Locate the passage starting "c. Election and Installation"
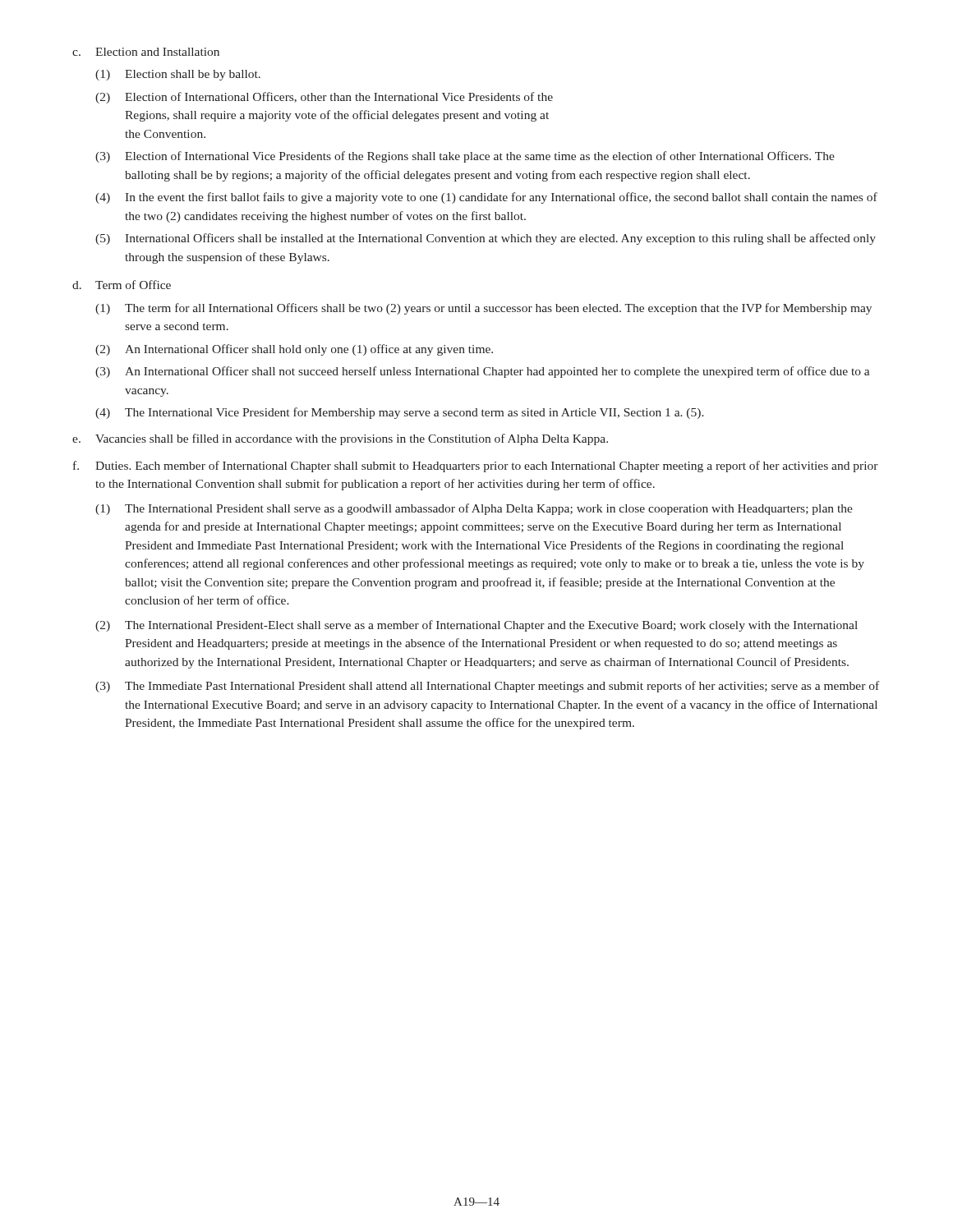This screenshot has width=953, height=1232. (x=146, y=52)
